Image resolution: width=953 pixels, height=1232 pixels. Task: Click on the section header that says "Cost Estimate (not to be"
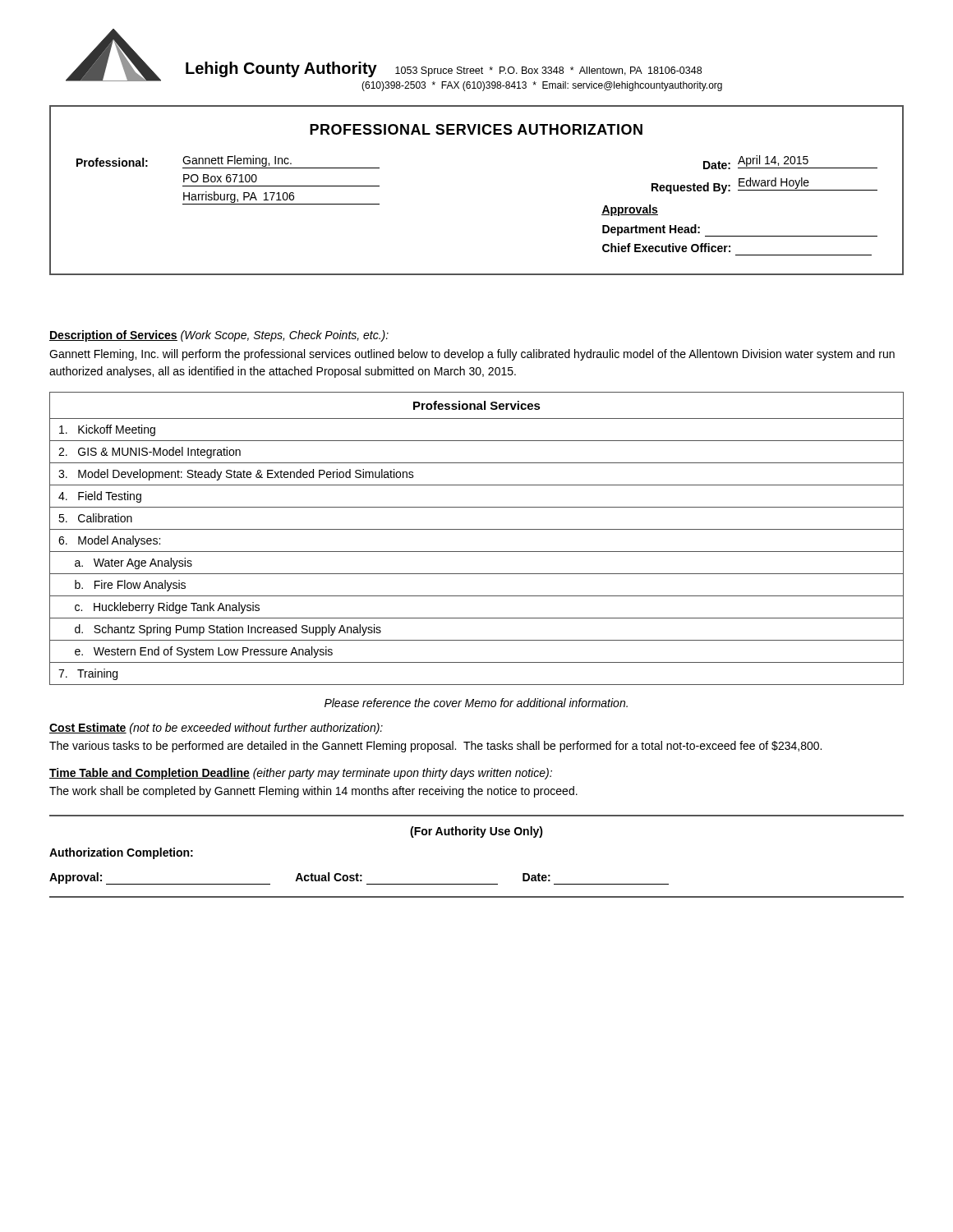pyautogui.click(x=476, y=738)
